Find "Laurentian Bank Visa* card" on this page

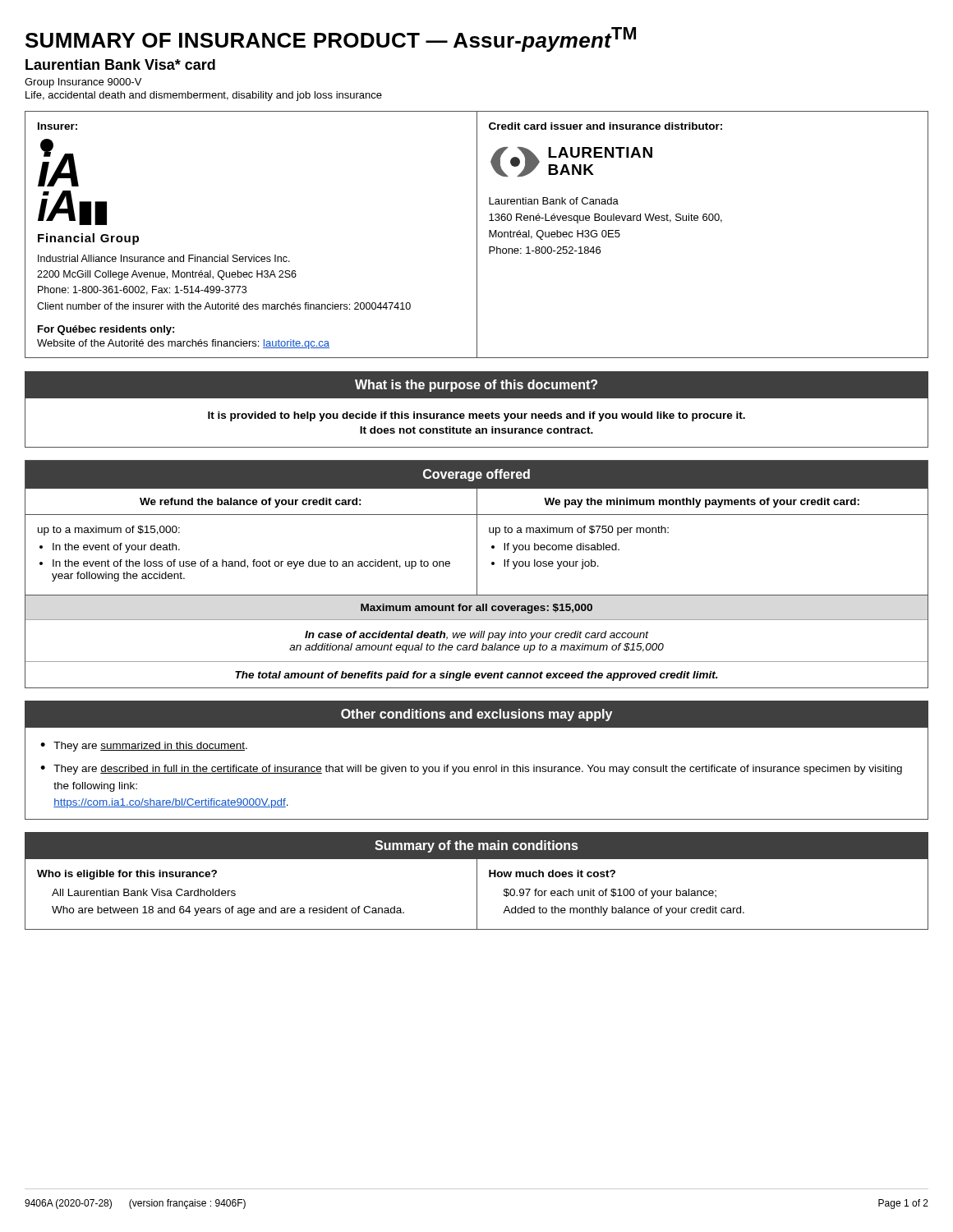coord(120,65)
